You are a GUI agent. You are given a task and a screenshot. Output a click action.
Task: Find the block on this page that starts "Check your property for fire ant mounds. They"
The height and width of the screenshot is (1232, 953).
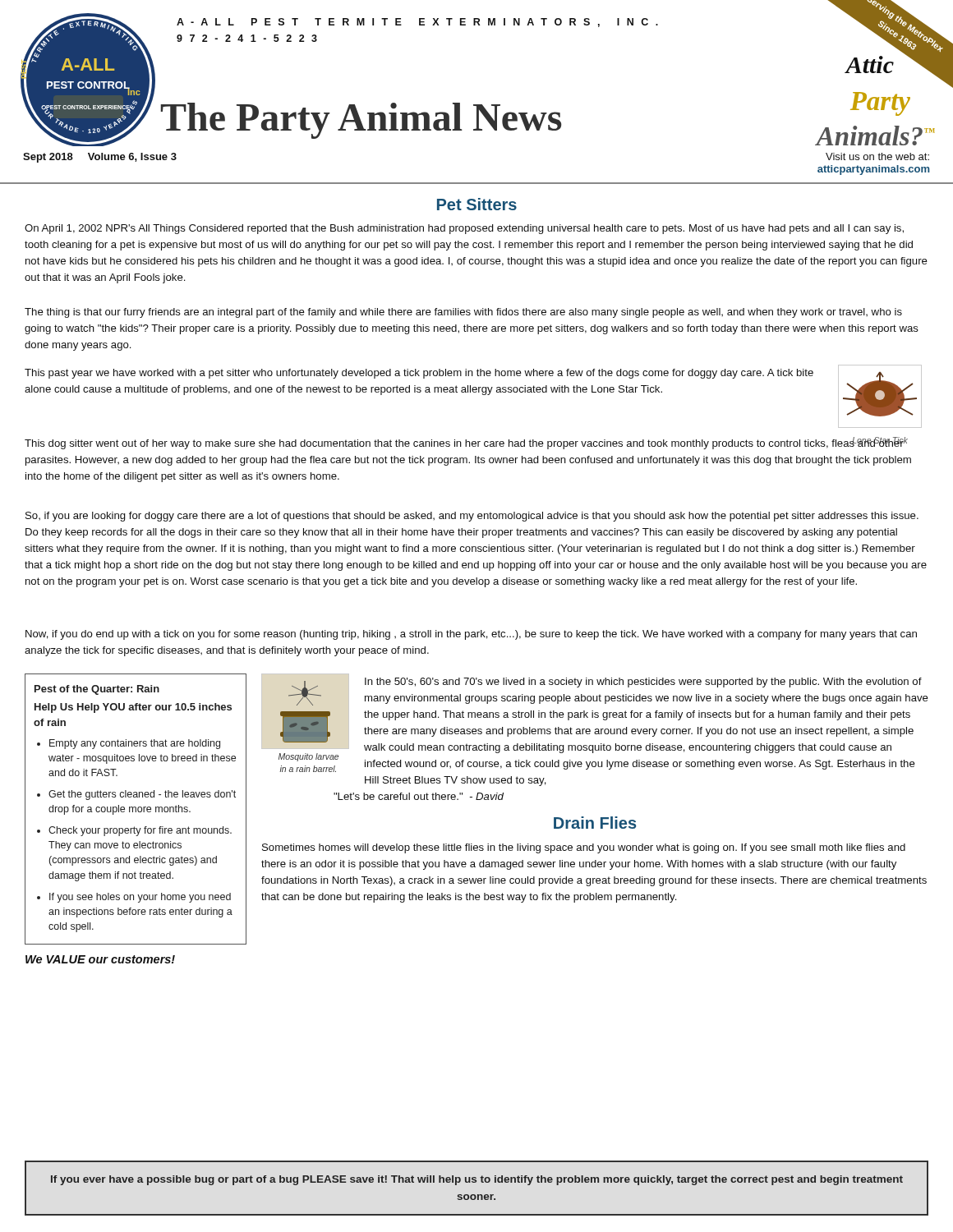click(x=140, y=853)
